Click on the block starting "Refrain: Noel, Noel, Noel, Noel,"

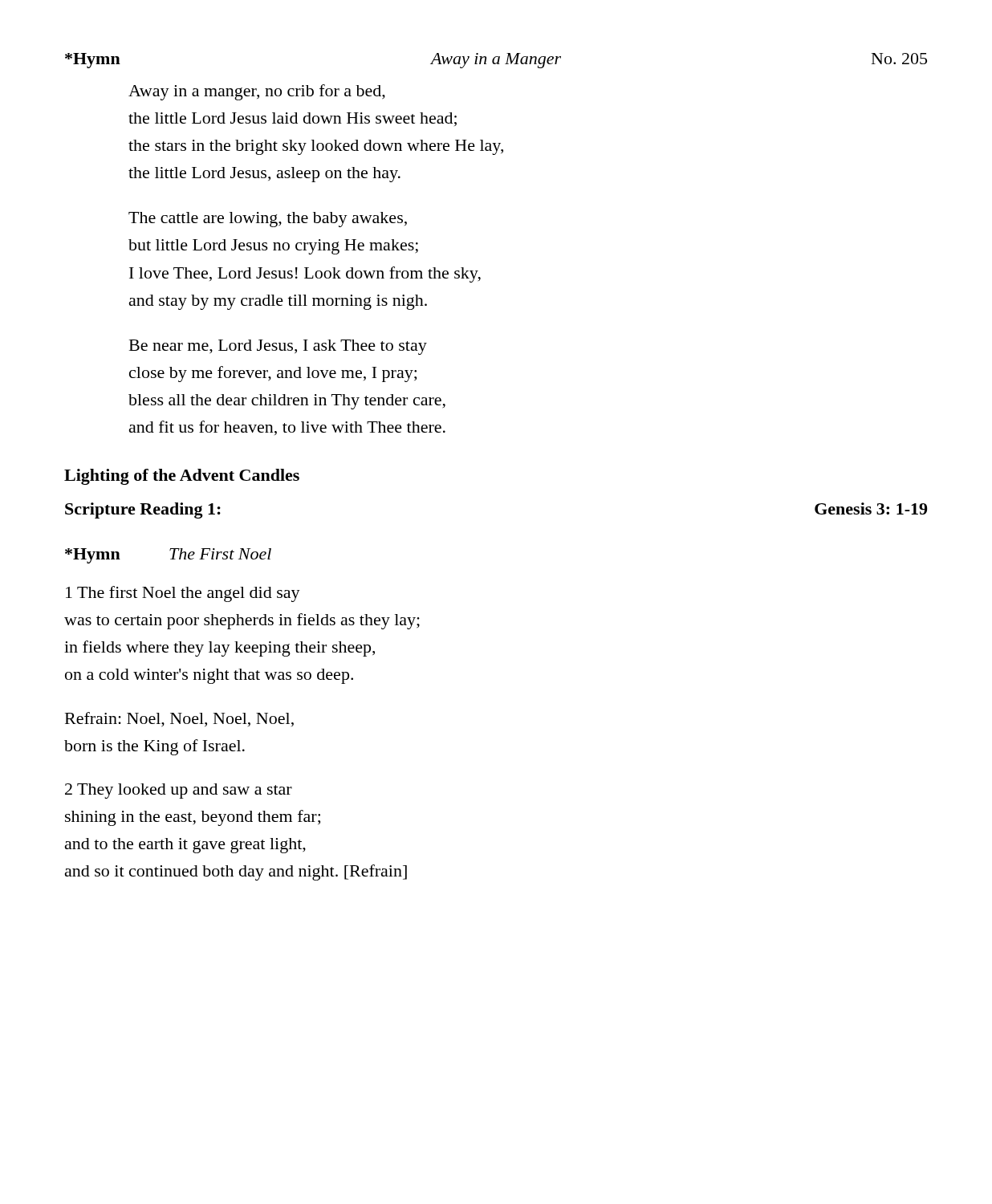[x=179, y=731]
